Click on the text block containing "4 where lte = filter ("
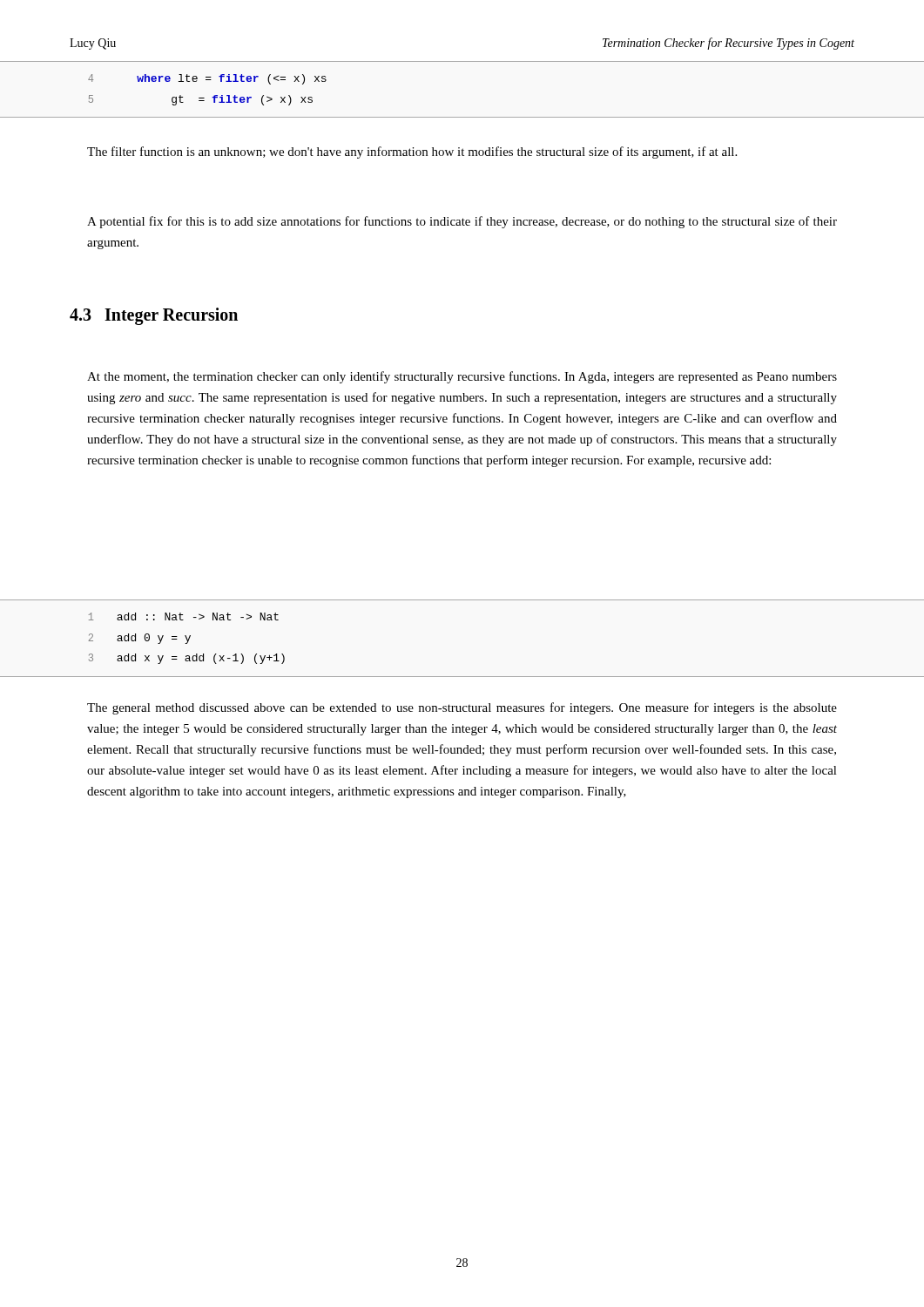The image size is (924, 1307). click(x=207, y=79)
